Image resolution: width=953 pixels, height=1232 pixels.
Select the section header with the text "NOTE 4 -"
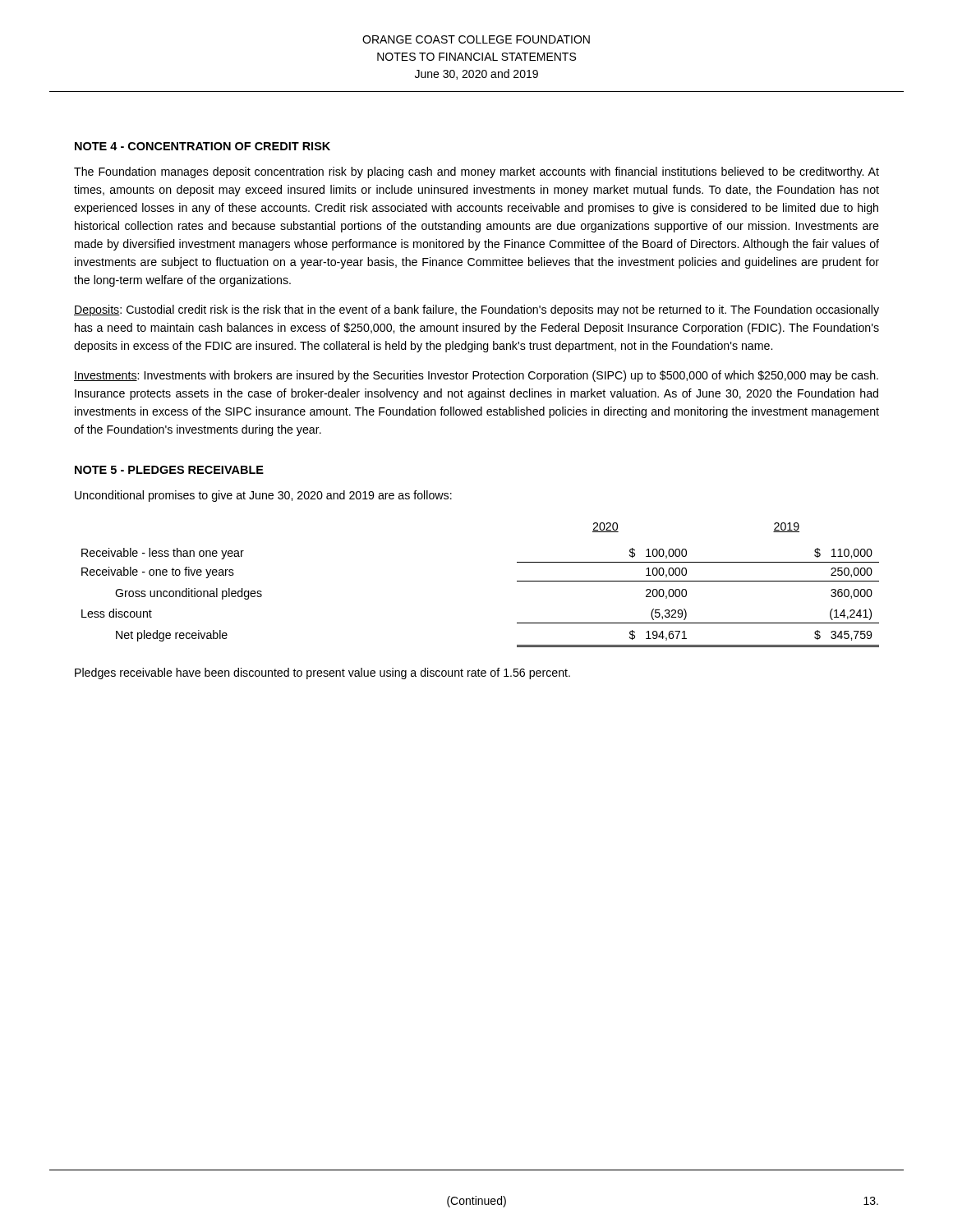coord(202,146)
